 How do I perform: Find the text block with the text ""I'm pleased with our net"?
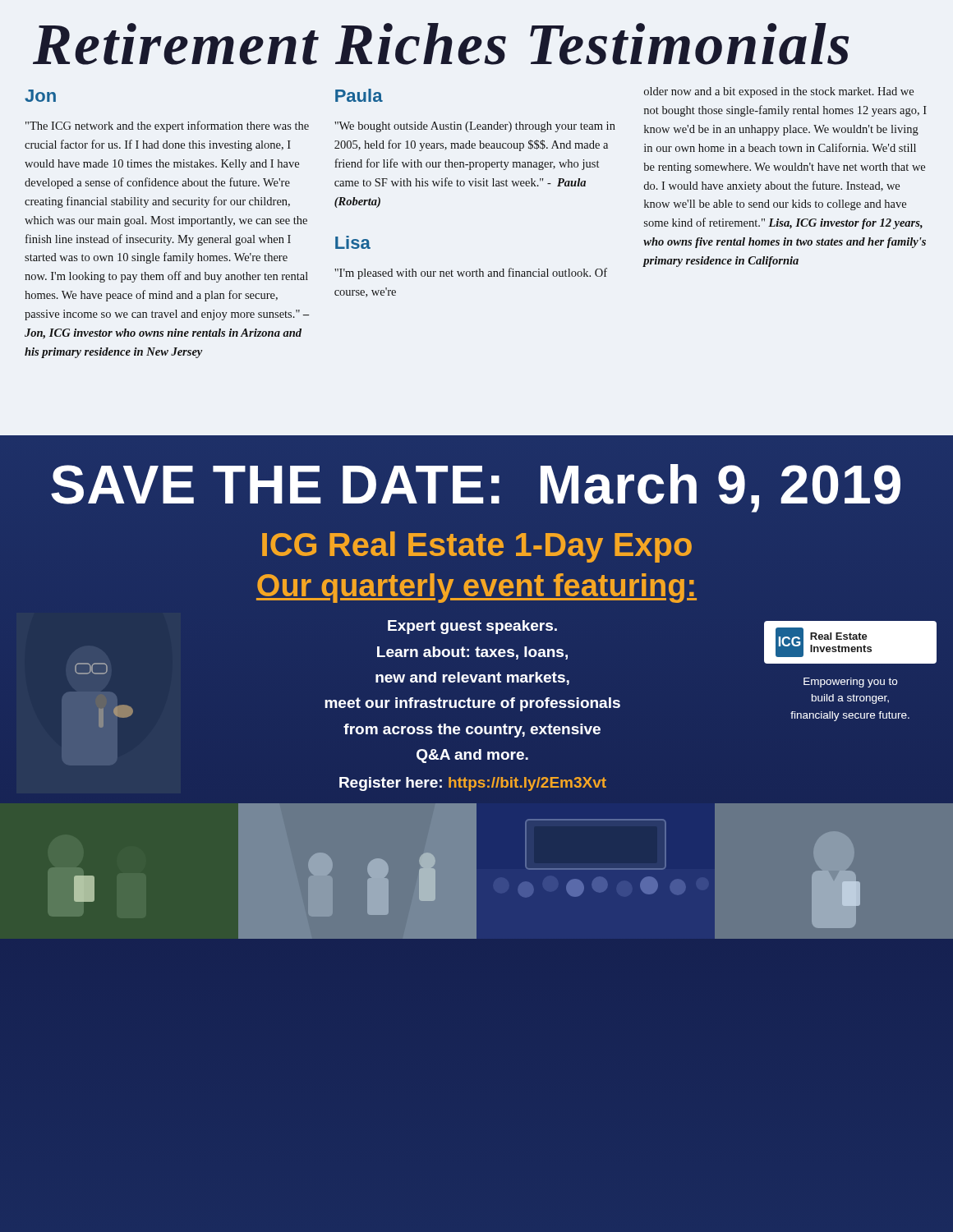[476, 283]
